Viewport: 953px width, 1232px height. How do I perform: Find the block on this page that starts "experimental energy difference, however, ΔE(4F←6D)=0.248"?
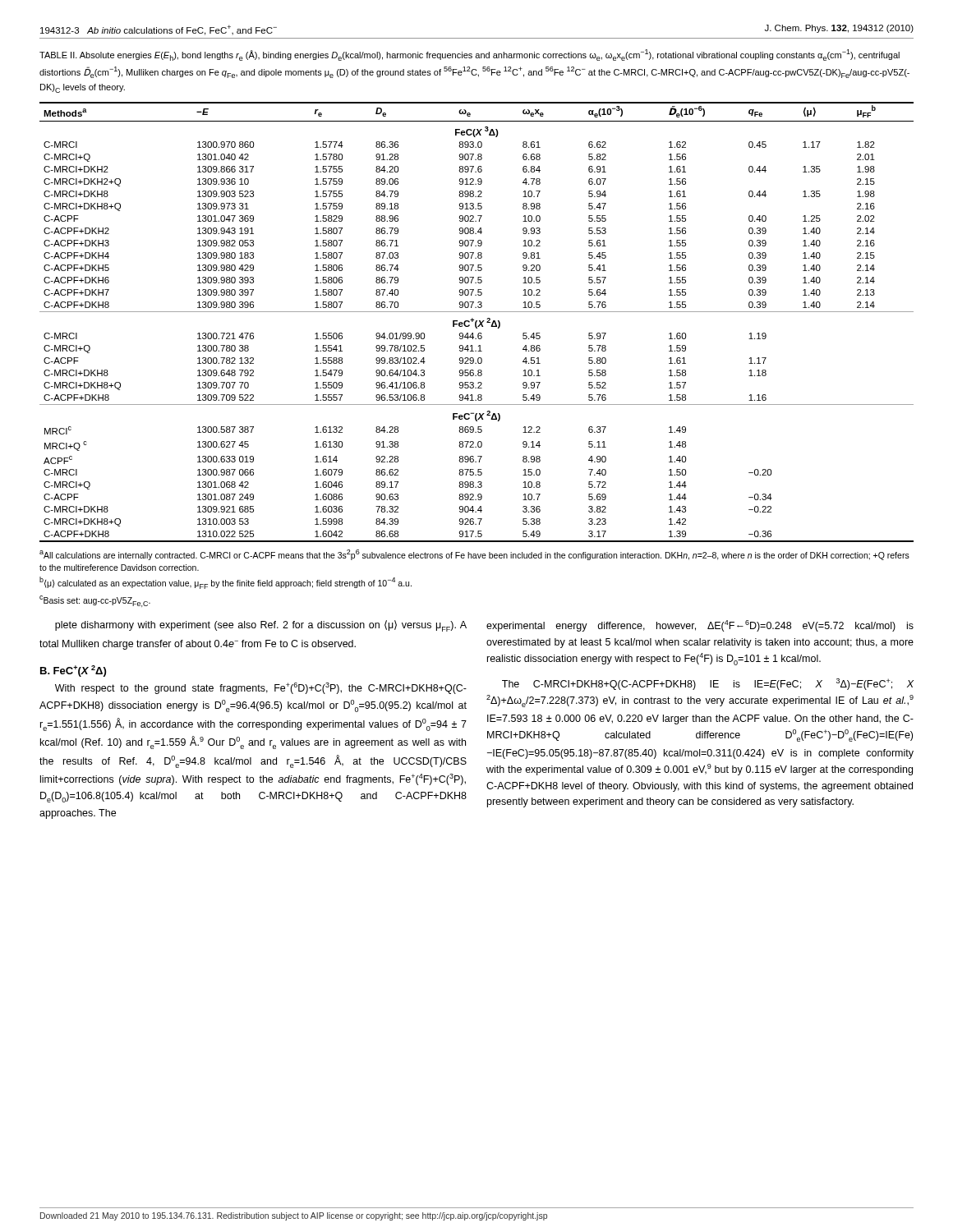click(x=700, y=714)
